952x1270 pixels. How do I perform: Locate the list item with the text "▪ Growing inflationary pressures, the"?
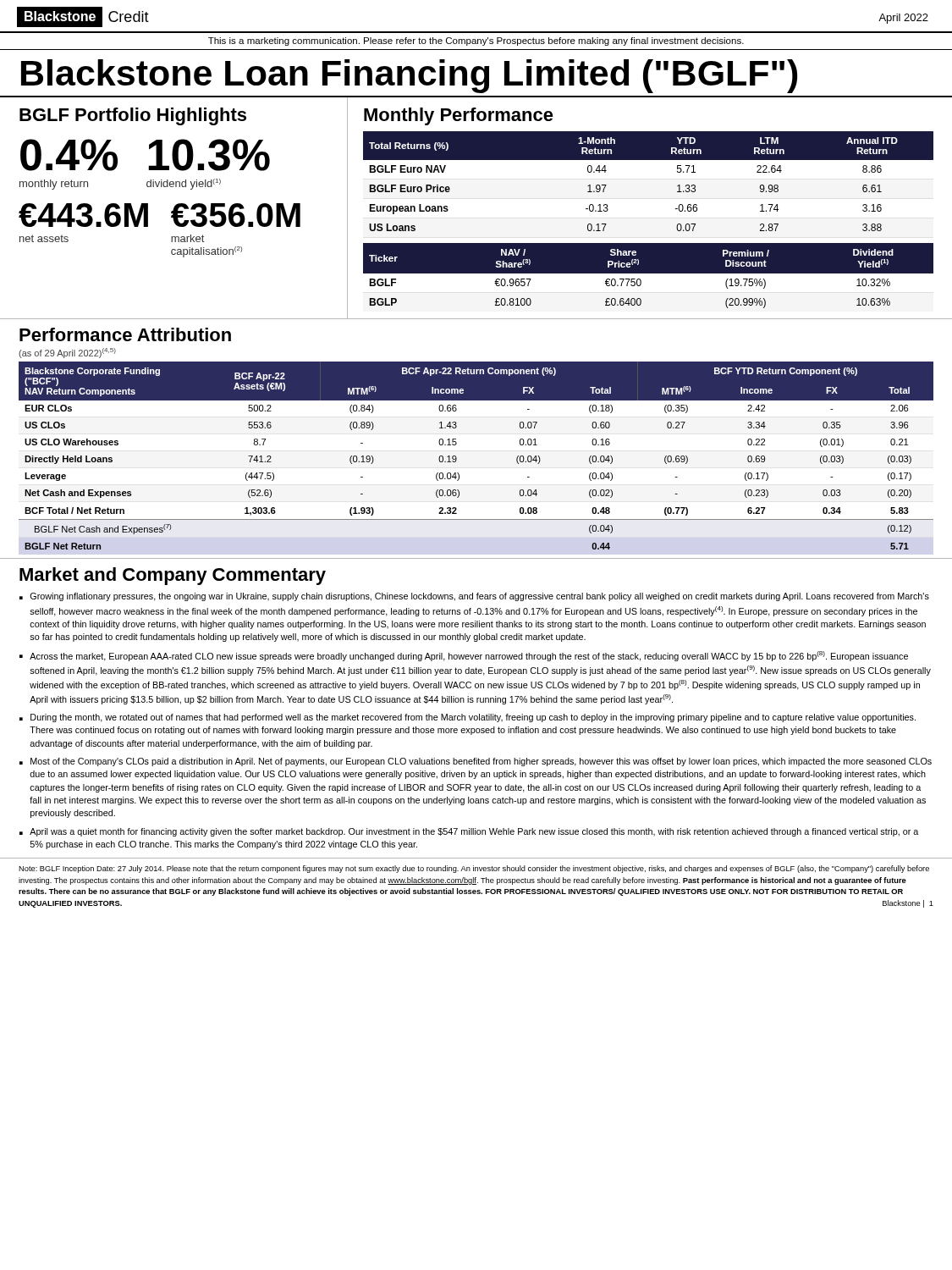(476, 617)
